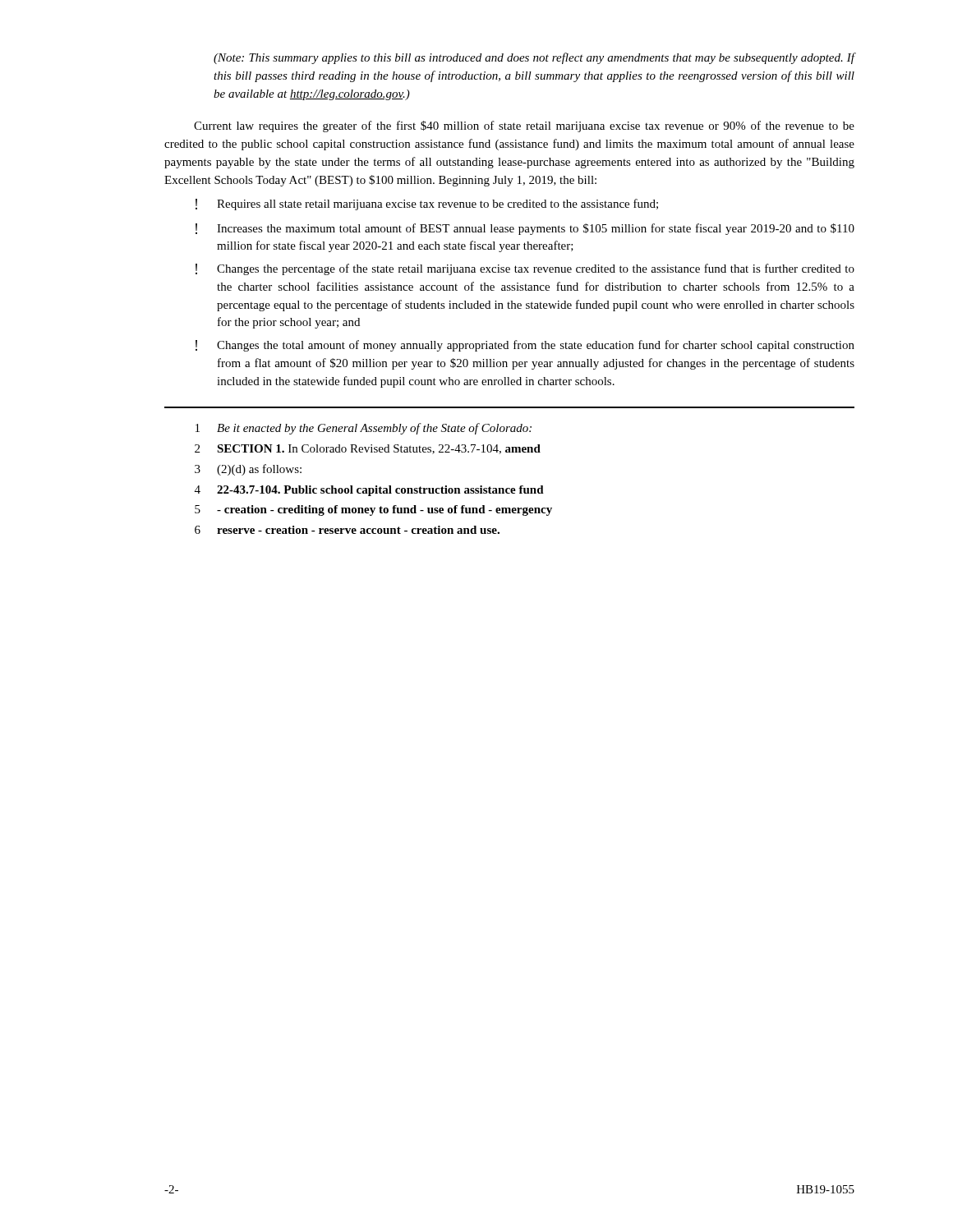Viewport: 953px width, 1232px height.
Task: Locate the block of text that opens with "(Note: This summary applies"
Action: (x=534, y=76)
